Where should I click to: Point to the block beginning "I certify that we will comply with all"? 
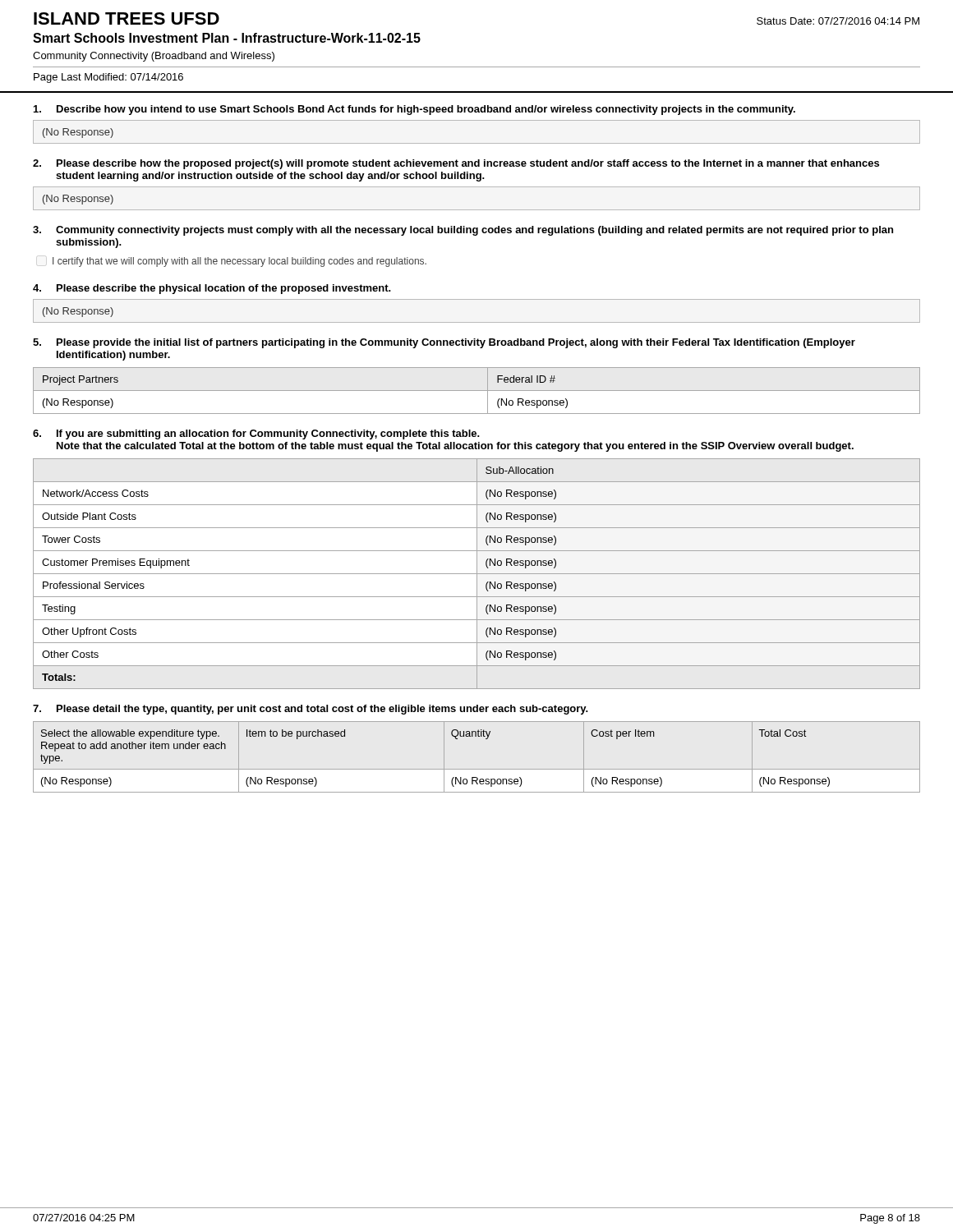click(232, 261)
